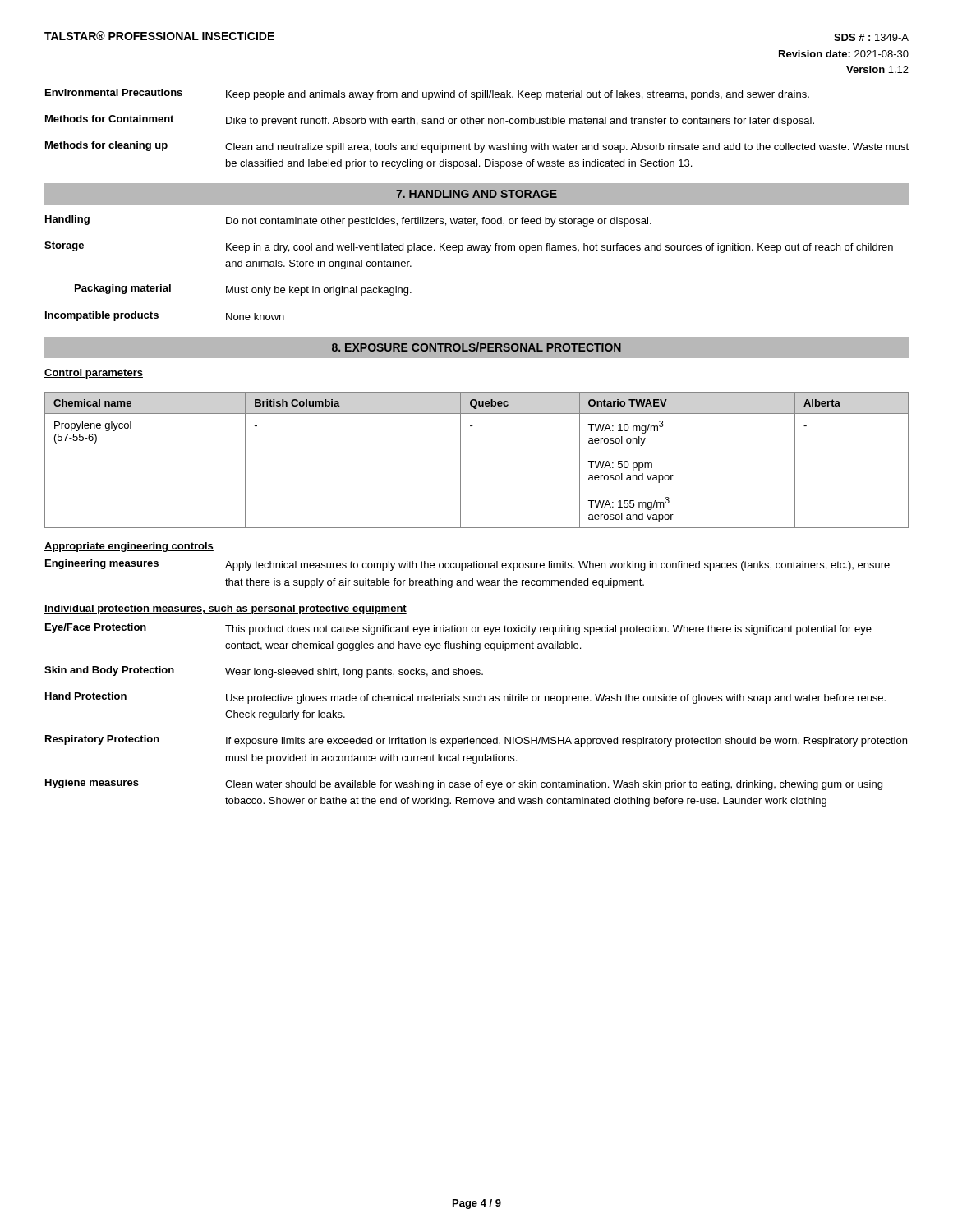Image resolution: width=953 pixels, height=1232 pixels.
Task: Navigate to the element starting "Respiratory Protection If exposure limits"
Action: click(x=476, y=749)
